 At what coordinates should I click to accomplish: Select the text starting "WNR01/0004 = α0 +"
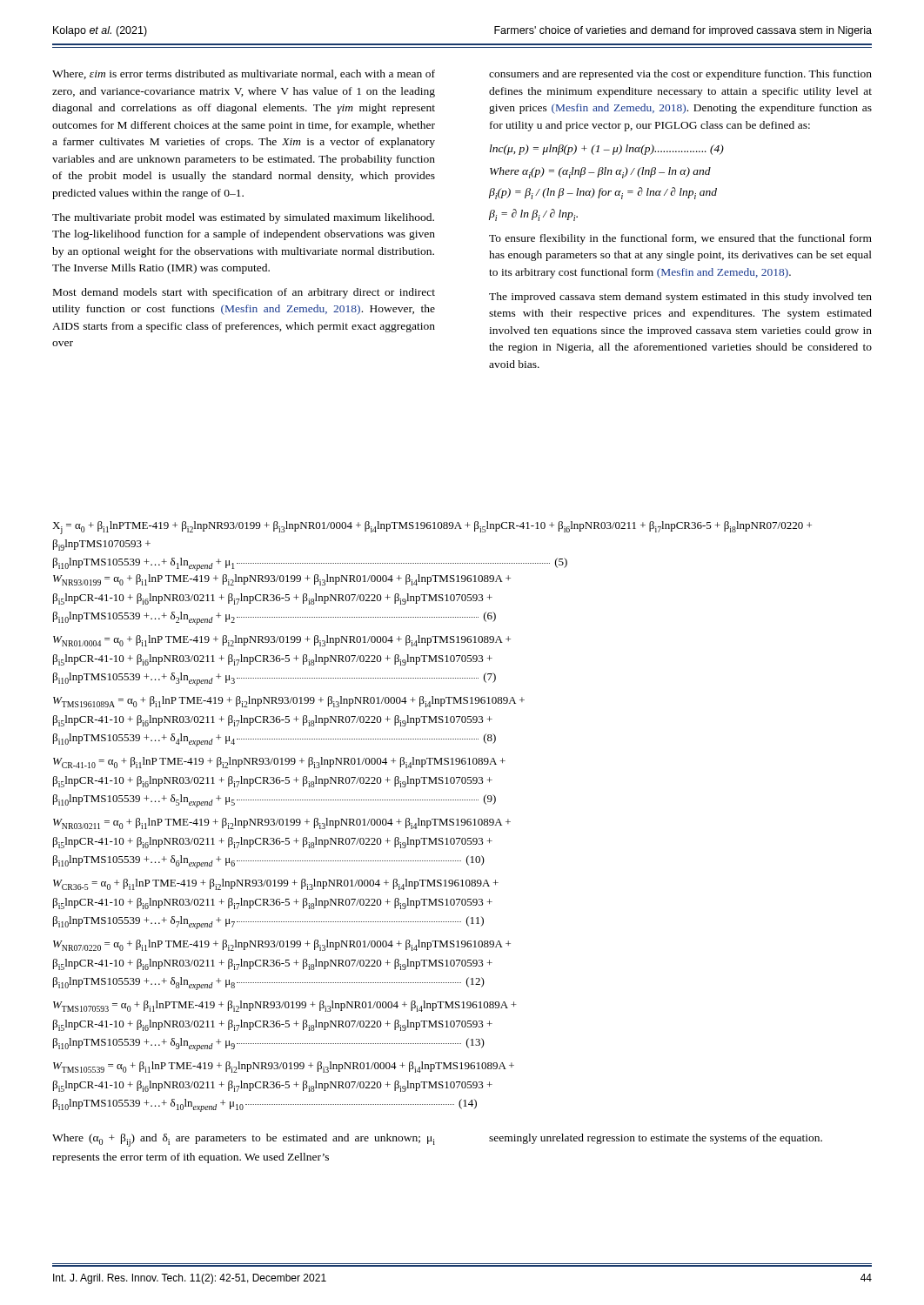462,660
